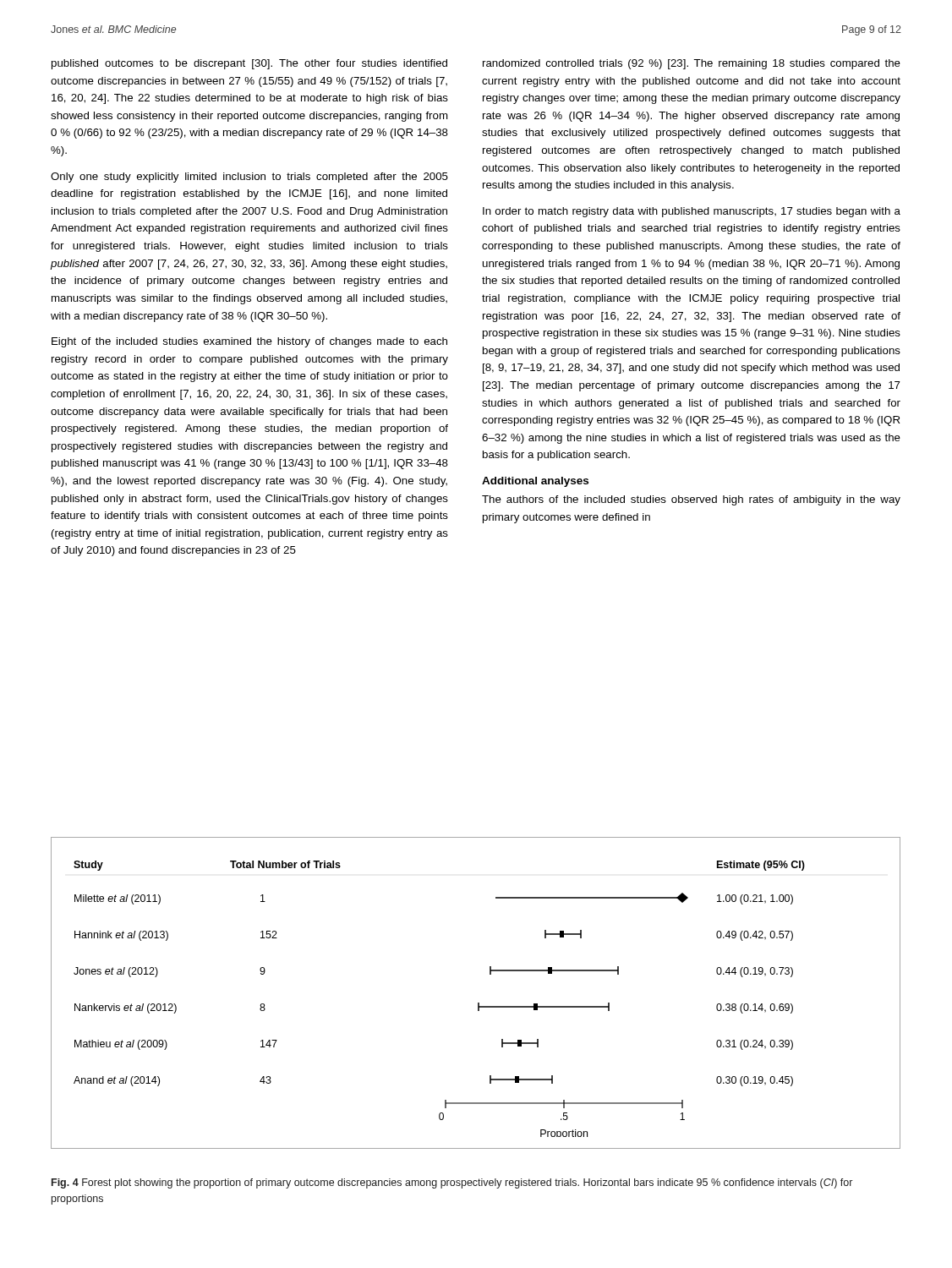952x1268 pixels.
Task: Click on the element starting "published outcomes to"
Action: click(249, 107)
